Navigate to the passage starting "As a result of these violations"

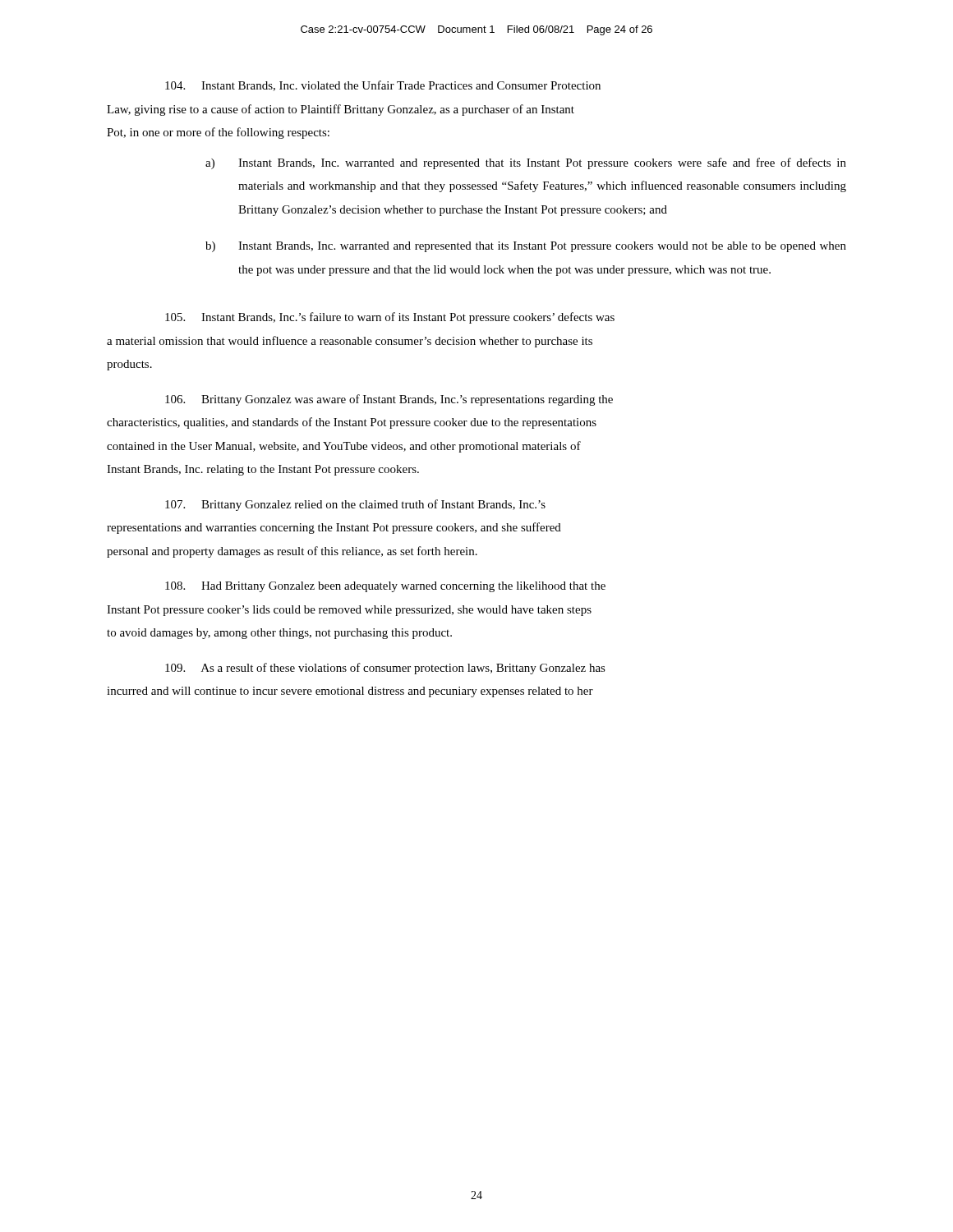385,667
